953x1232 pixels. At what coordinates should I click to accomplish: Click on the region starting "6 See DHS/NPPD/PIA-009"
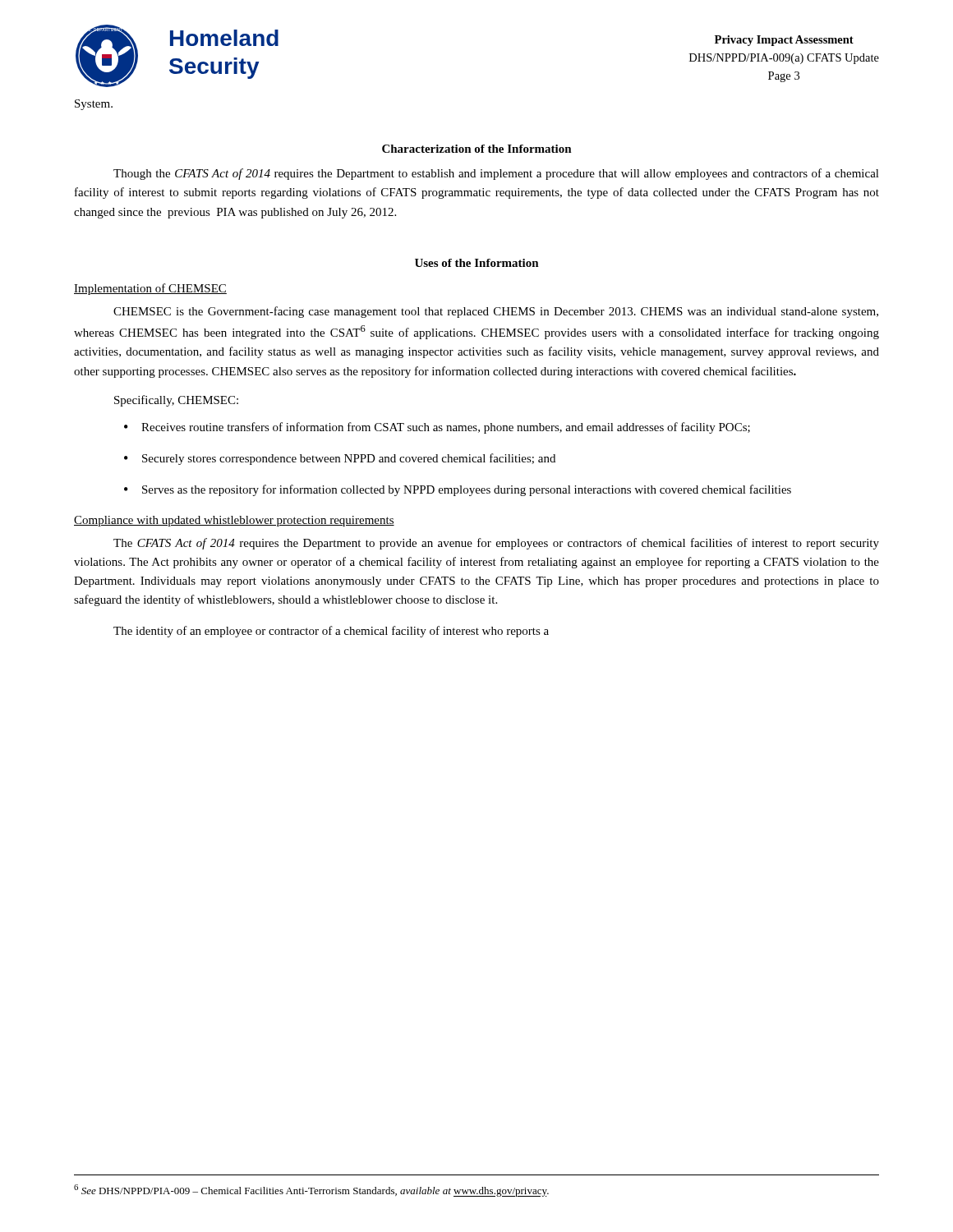pyautogui.click(x=312, y=1190)
